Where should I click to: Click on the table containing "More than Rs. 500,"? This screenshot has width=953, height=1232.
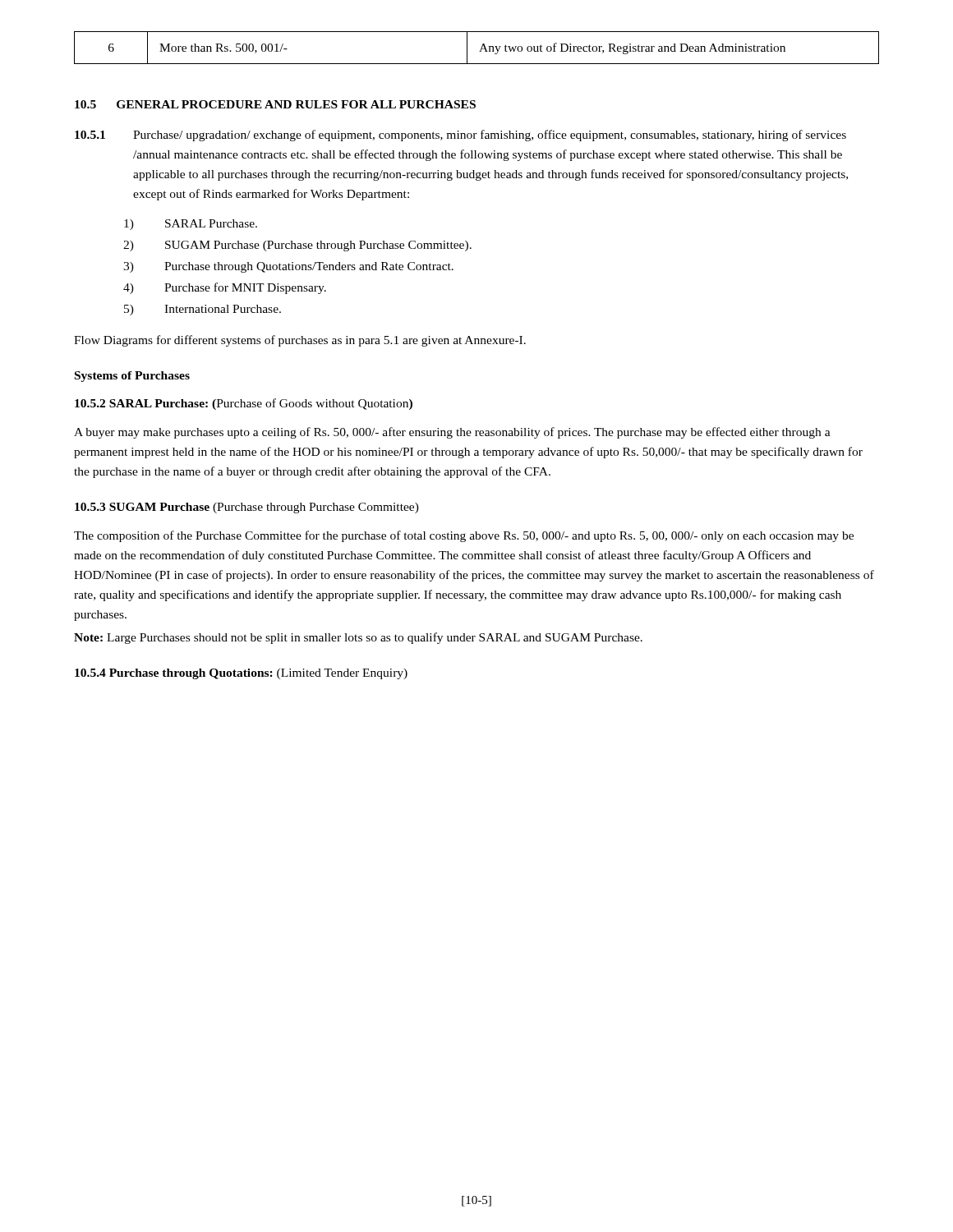(476, 48)
